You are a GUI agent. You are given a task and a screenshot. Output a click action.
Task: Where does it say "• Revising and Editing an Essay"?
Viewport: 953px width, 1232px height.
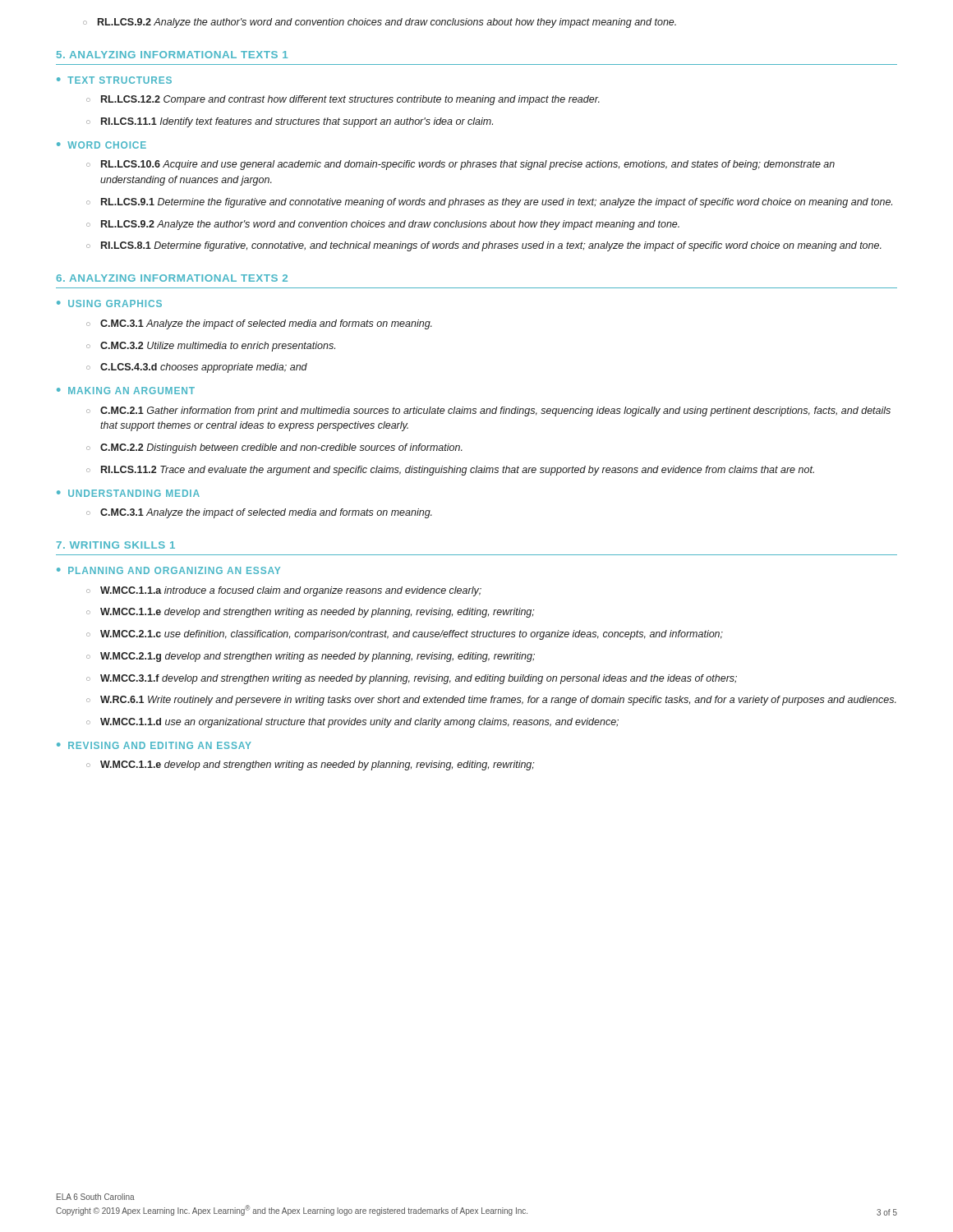(x=154, y=745)
